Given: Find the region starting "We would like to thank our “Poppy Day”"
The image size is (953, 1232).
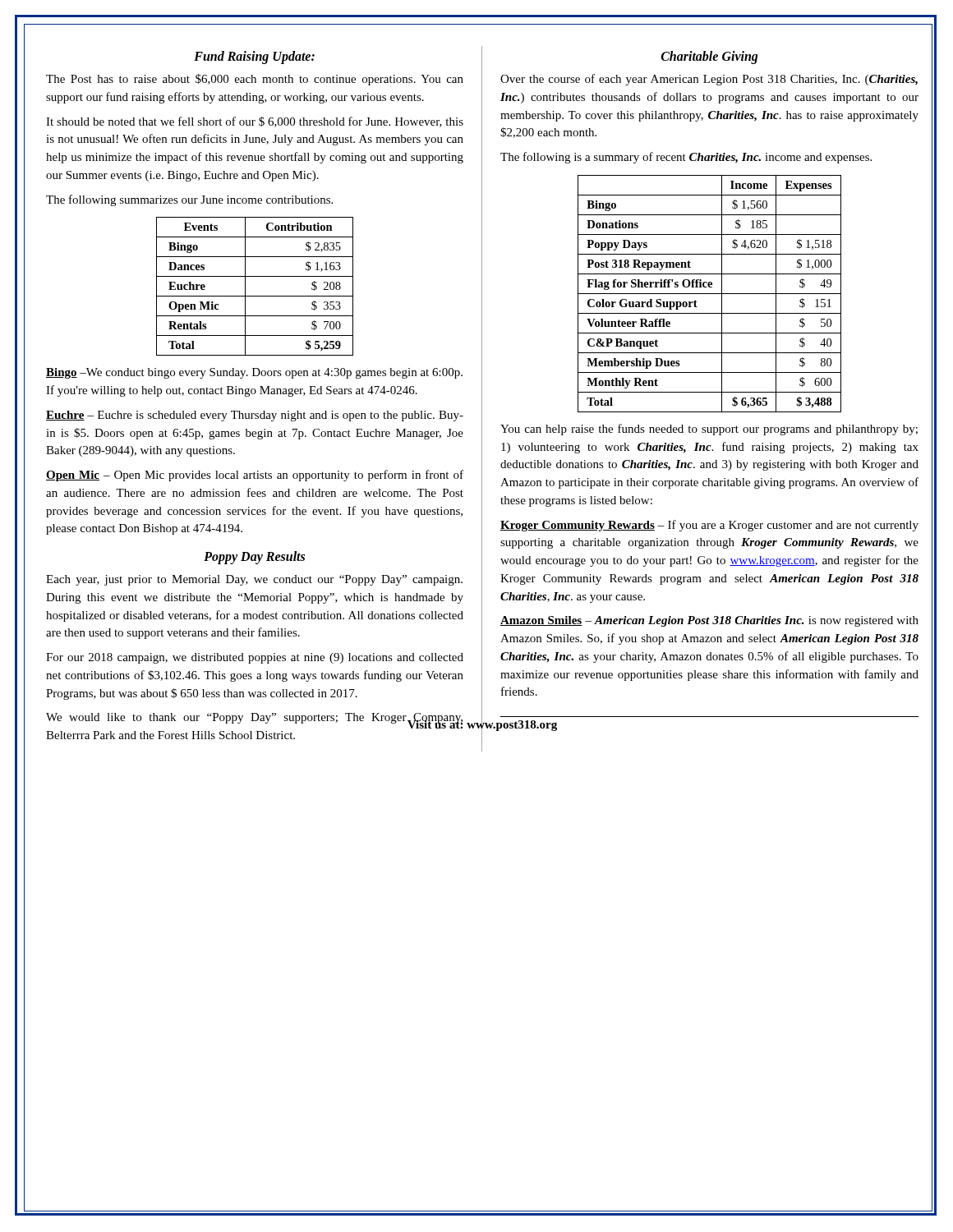Looking at the screenshot, I should [255, 727].
